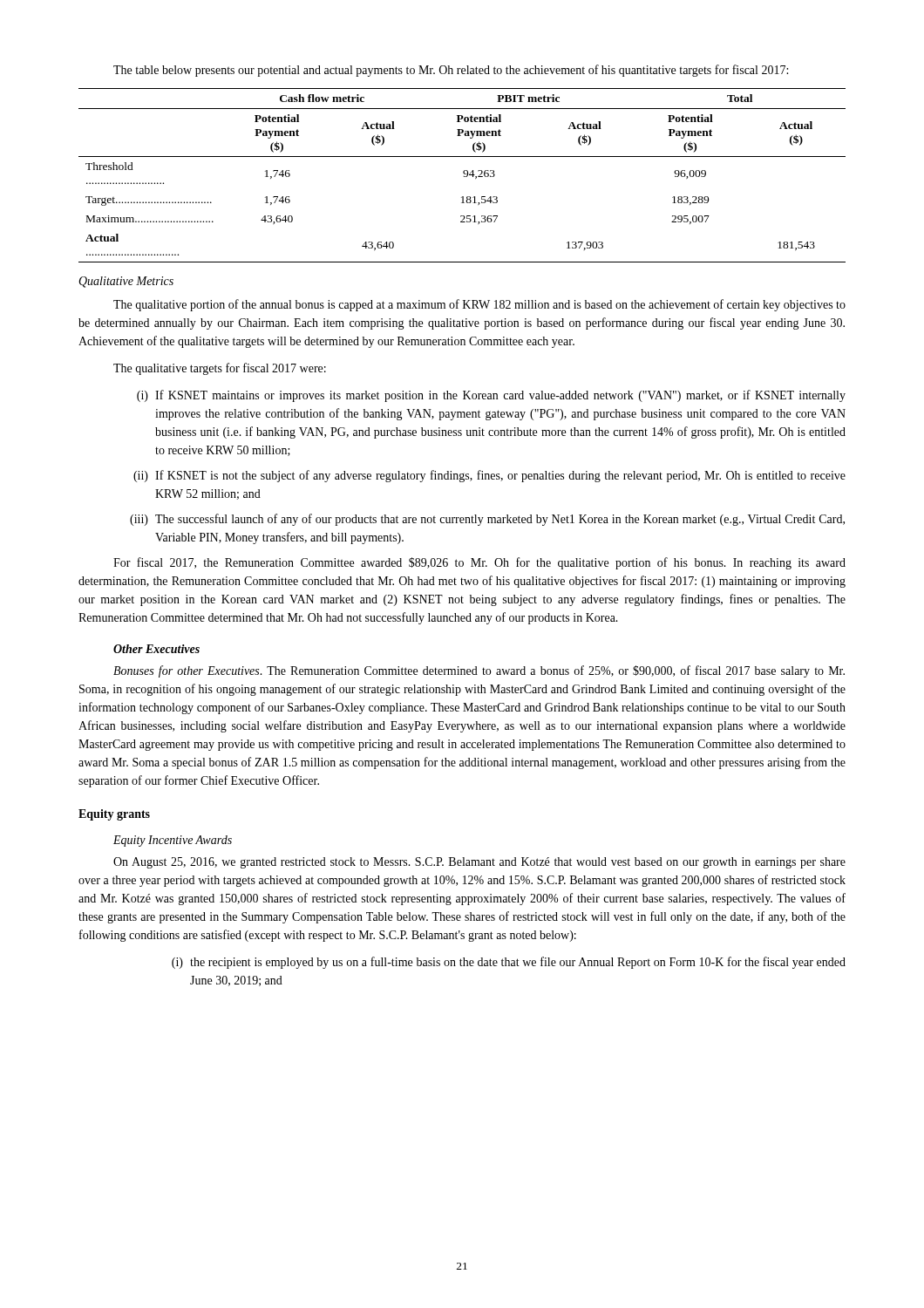The image size is (924, 1308).
Task: Find the block on this page that starts "(i) If KSNET maintains or"
Action: pyautogui.click(x=479, y=423)
